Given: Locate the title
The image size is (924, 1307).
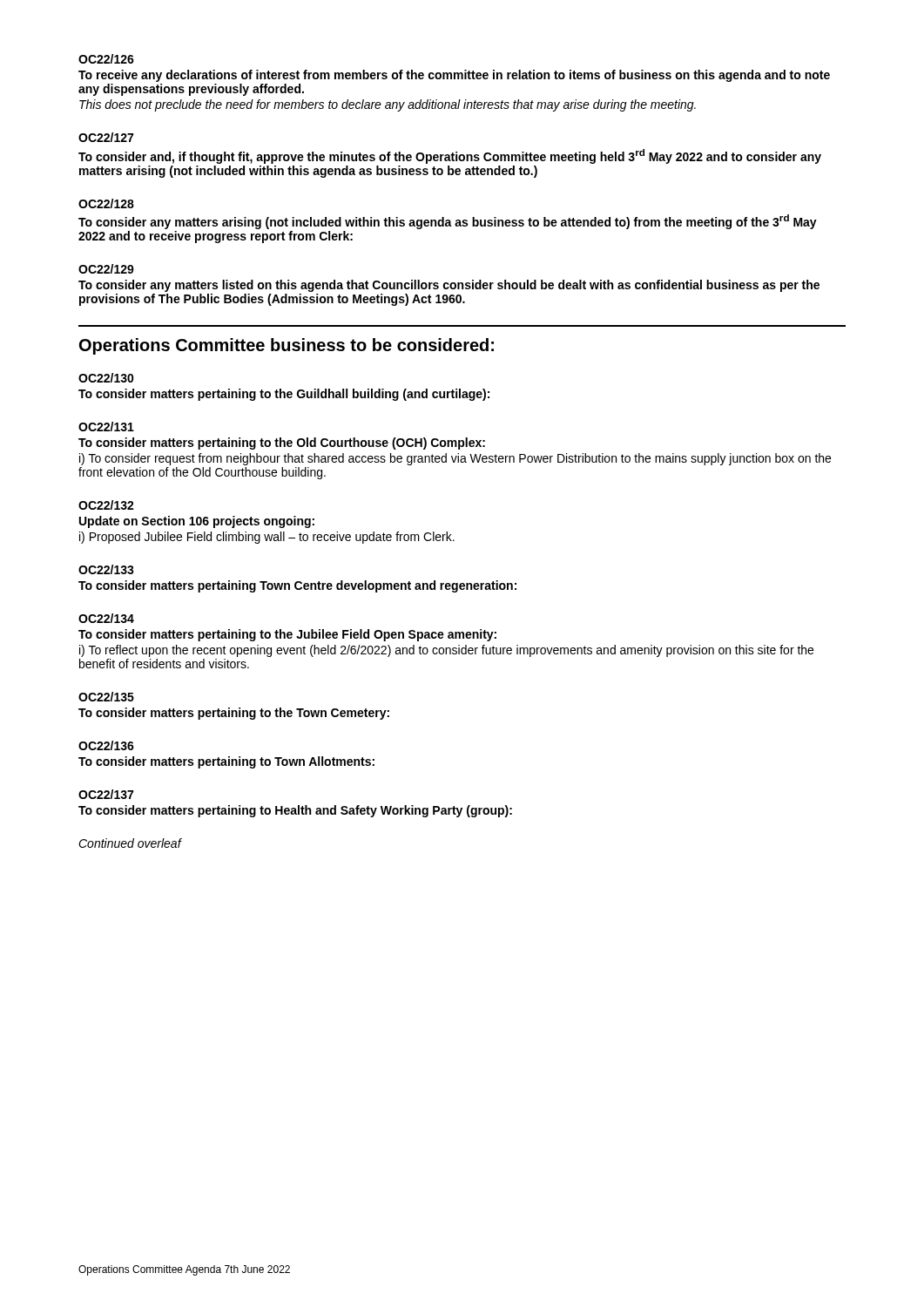Looking at the screenshot, I should click(462, 341).
